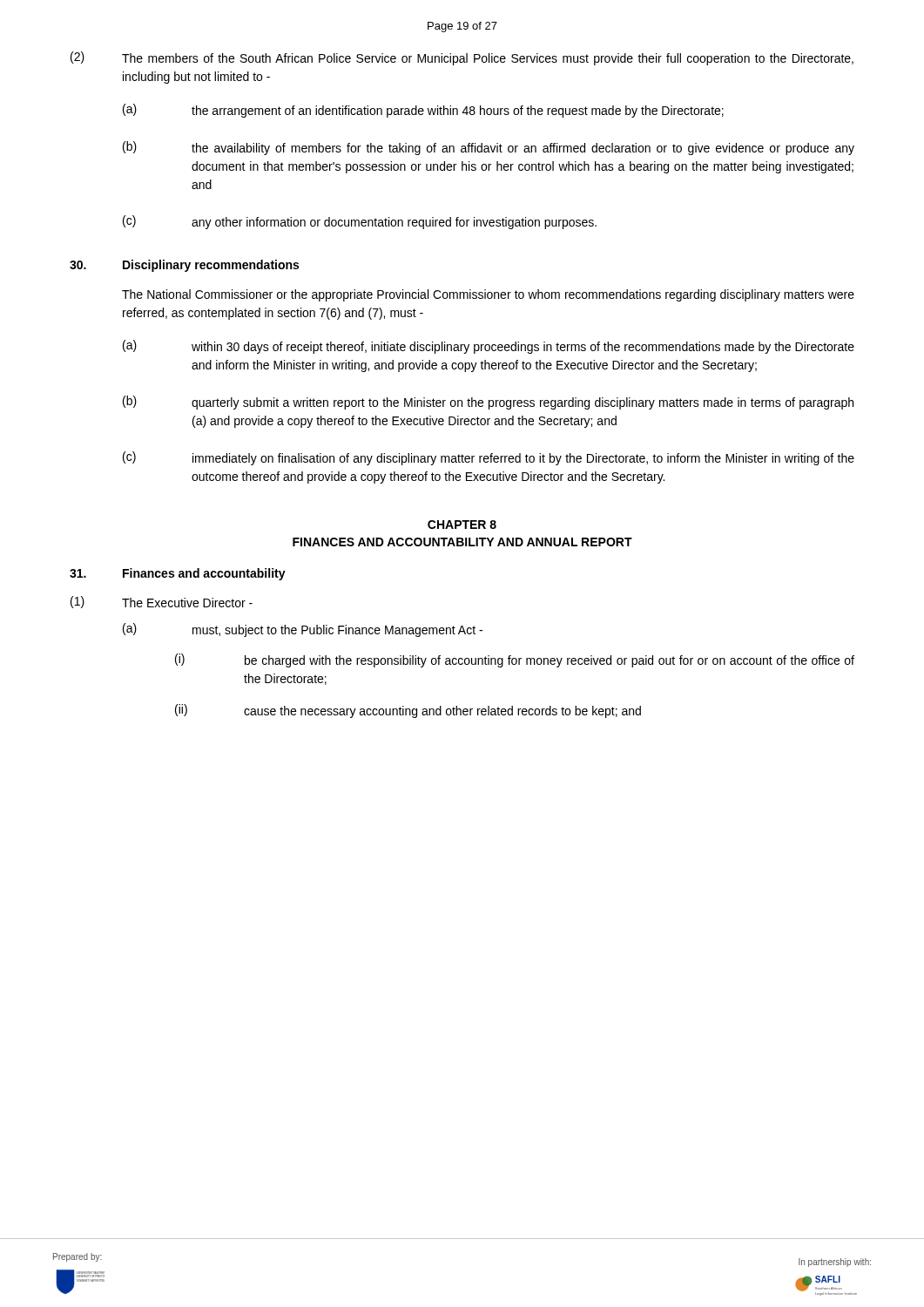924x1307 pixels.
Task: Point to "CHAPTER 8"
Action: tap(462, 525)
